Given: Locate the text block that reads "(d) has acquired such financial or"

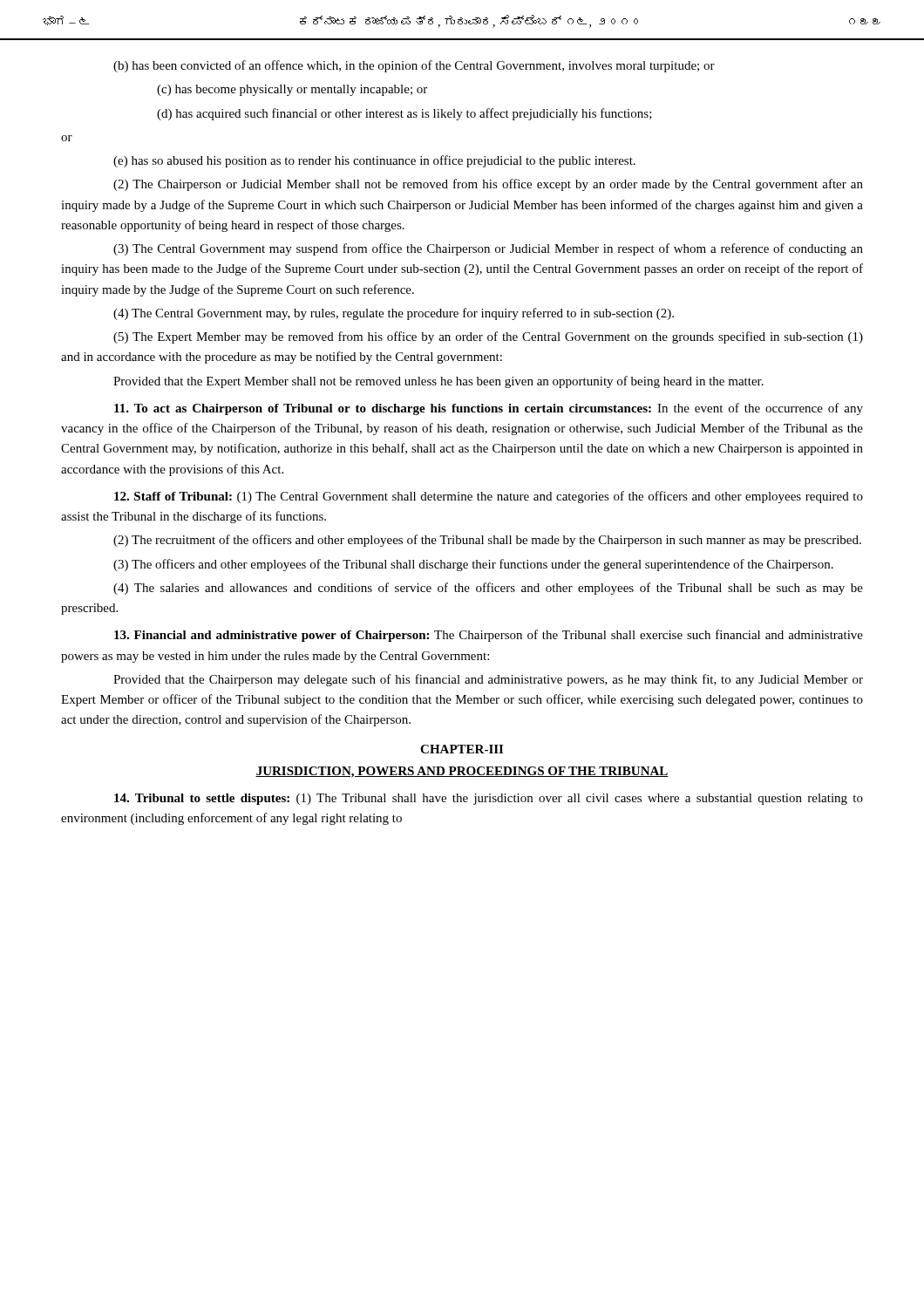Looking at the screenshot, I should (405, 113).
